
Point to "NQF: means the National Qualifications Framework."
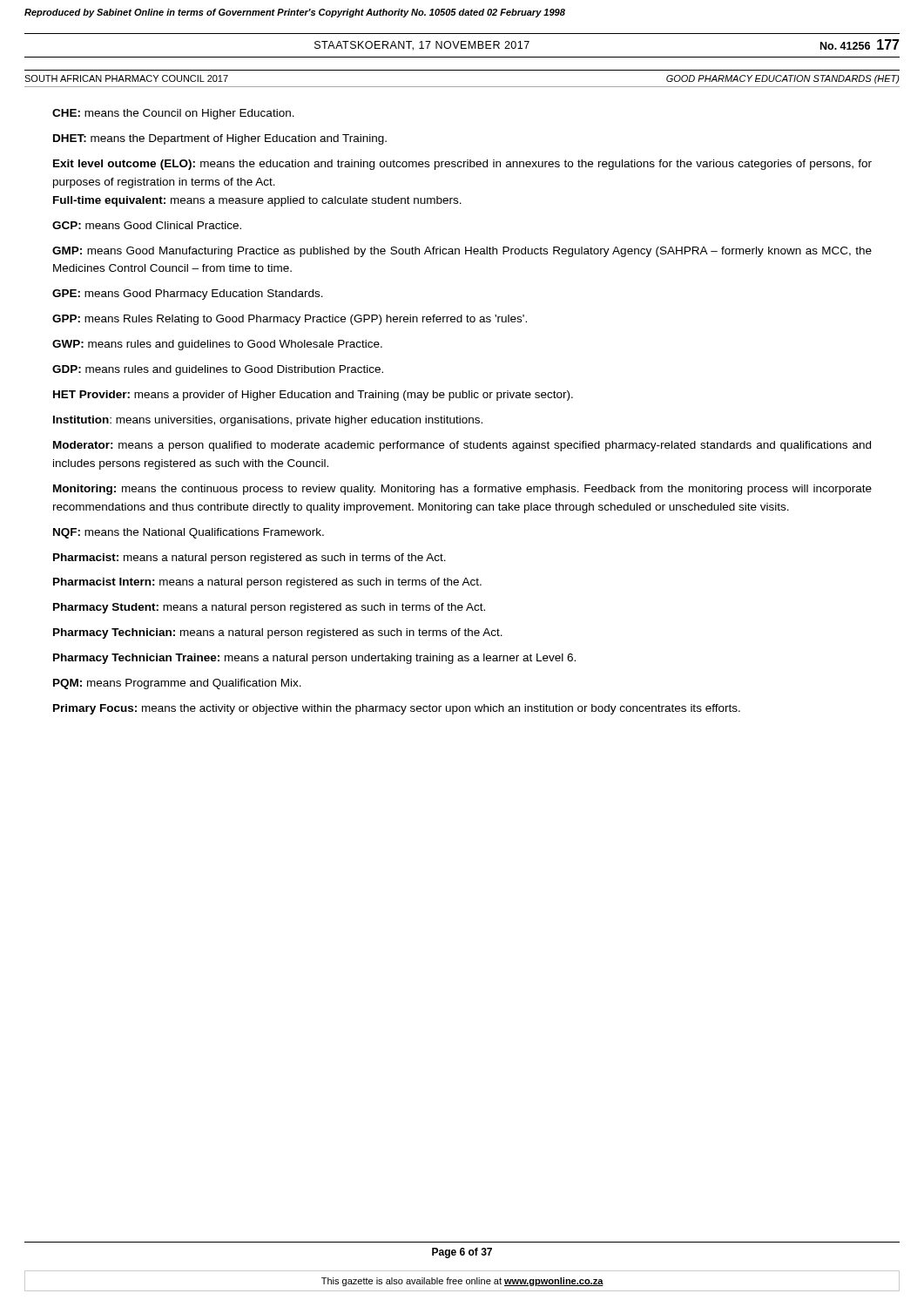point(189,533)
